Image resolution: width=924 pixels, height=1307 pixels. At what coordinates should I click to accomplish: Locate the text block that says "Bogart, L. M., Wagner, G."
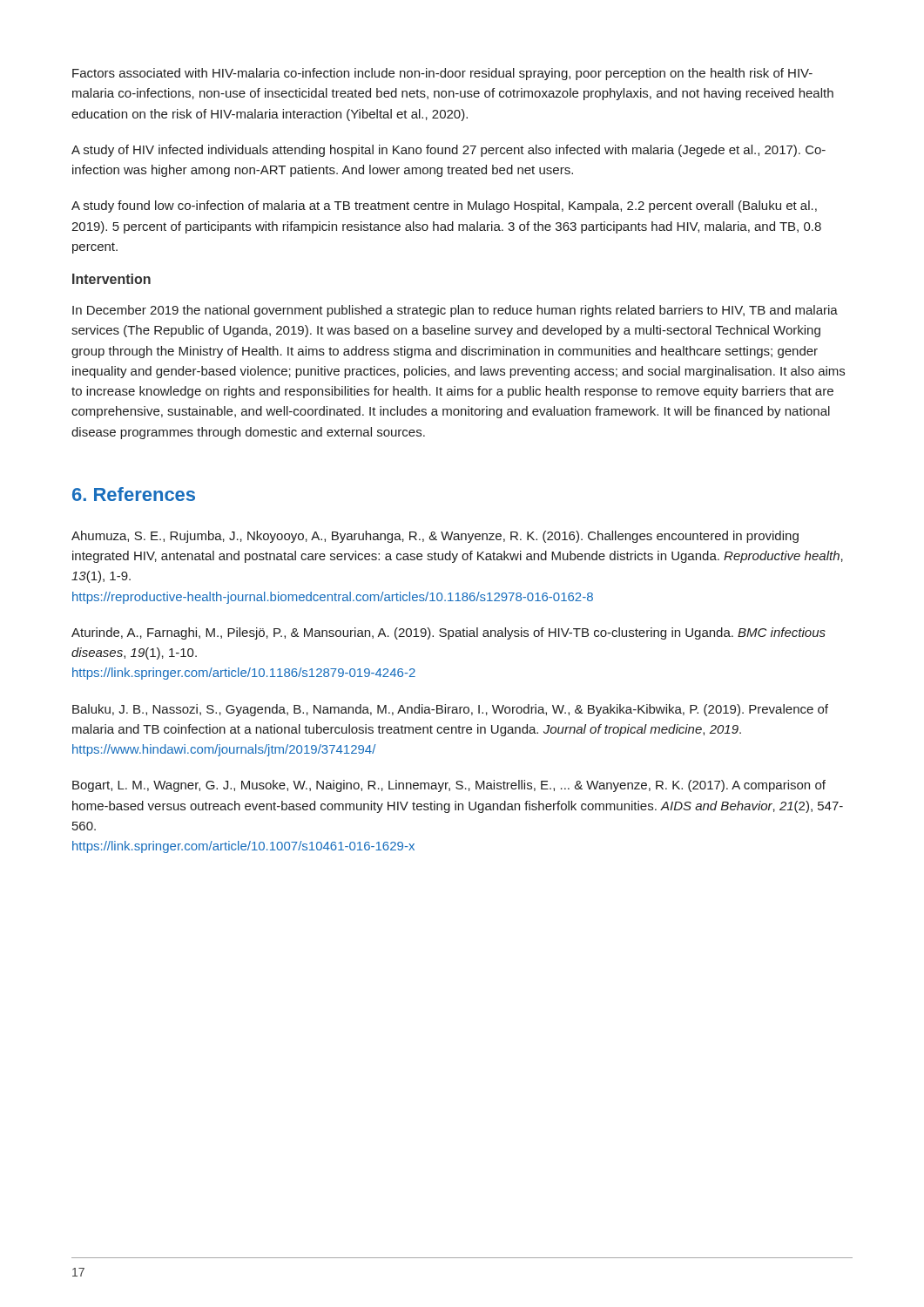pyautogui.click(x=457, y=815)
